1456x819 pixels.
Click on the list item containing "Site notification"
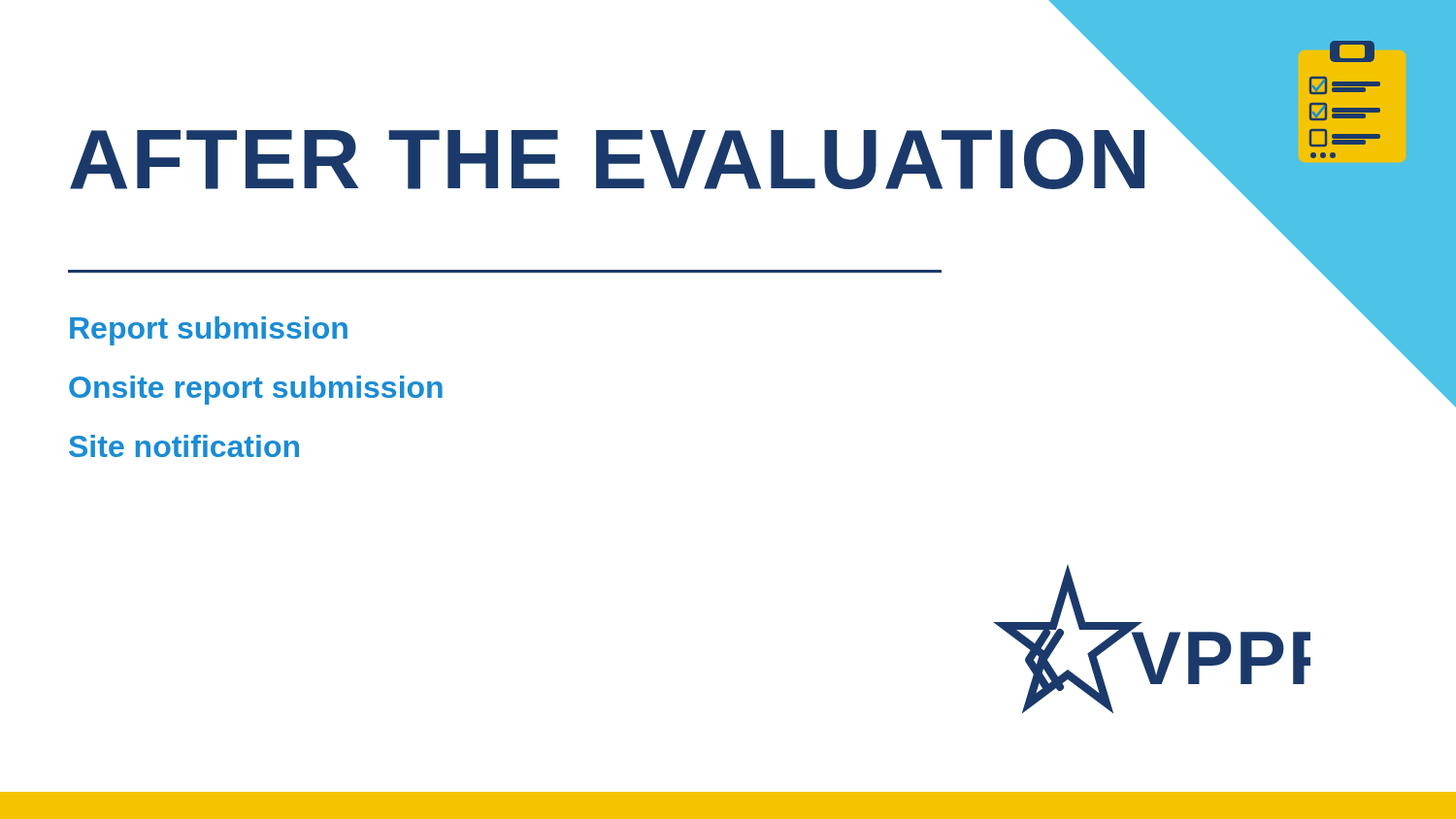point(256,447)
